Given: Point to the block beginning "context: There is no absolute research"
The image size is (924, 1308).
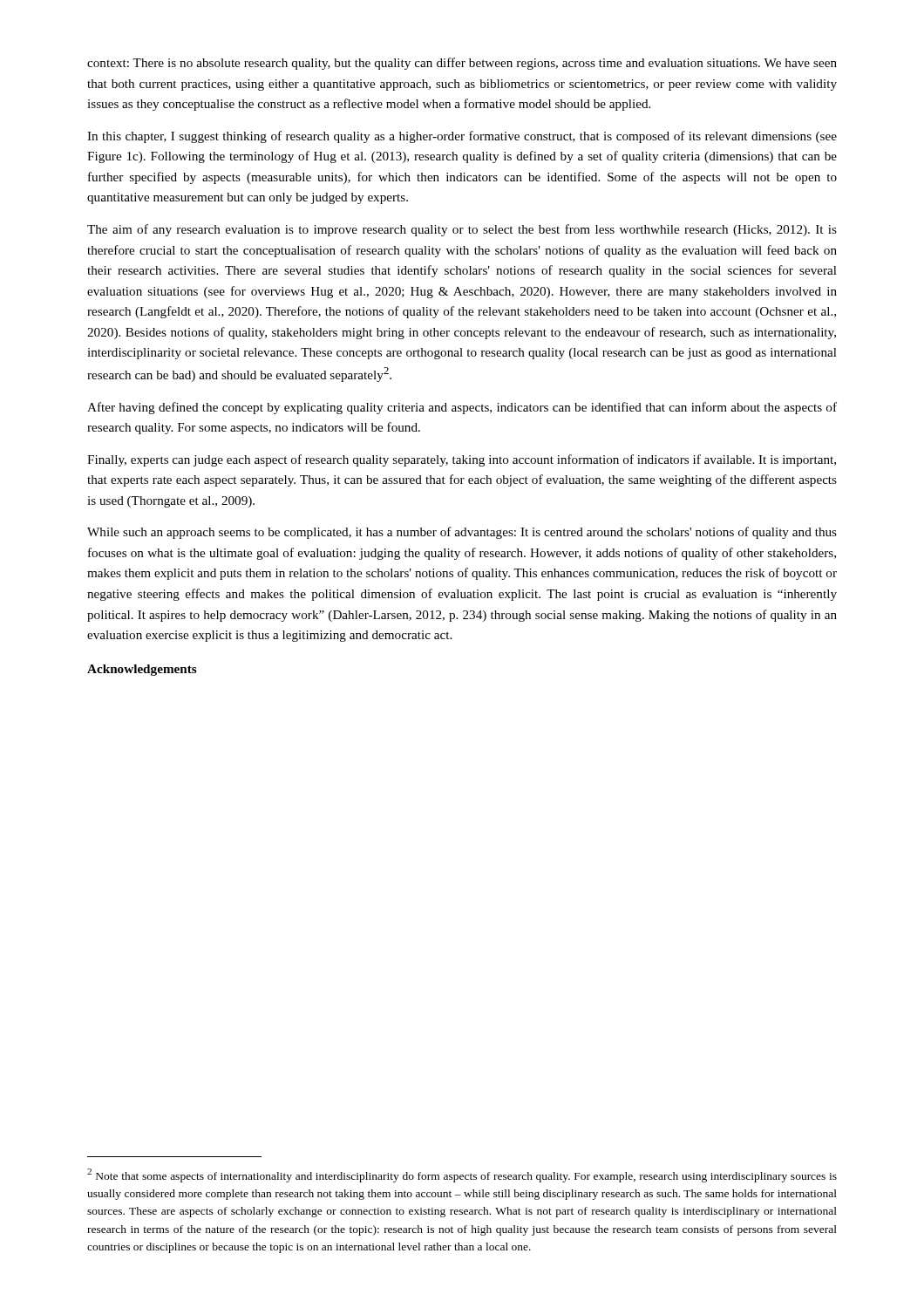Looking at the screenshot, I should click(x=462, y=83).
